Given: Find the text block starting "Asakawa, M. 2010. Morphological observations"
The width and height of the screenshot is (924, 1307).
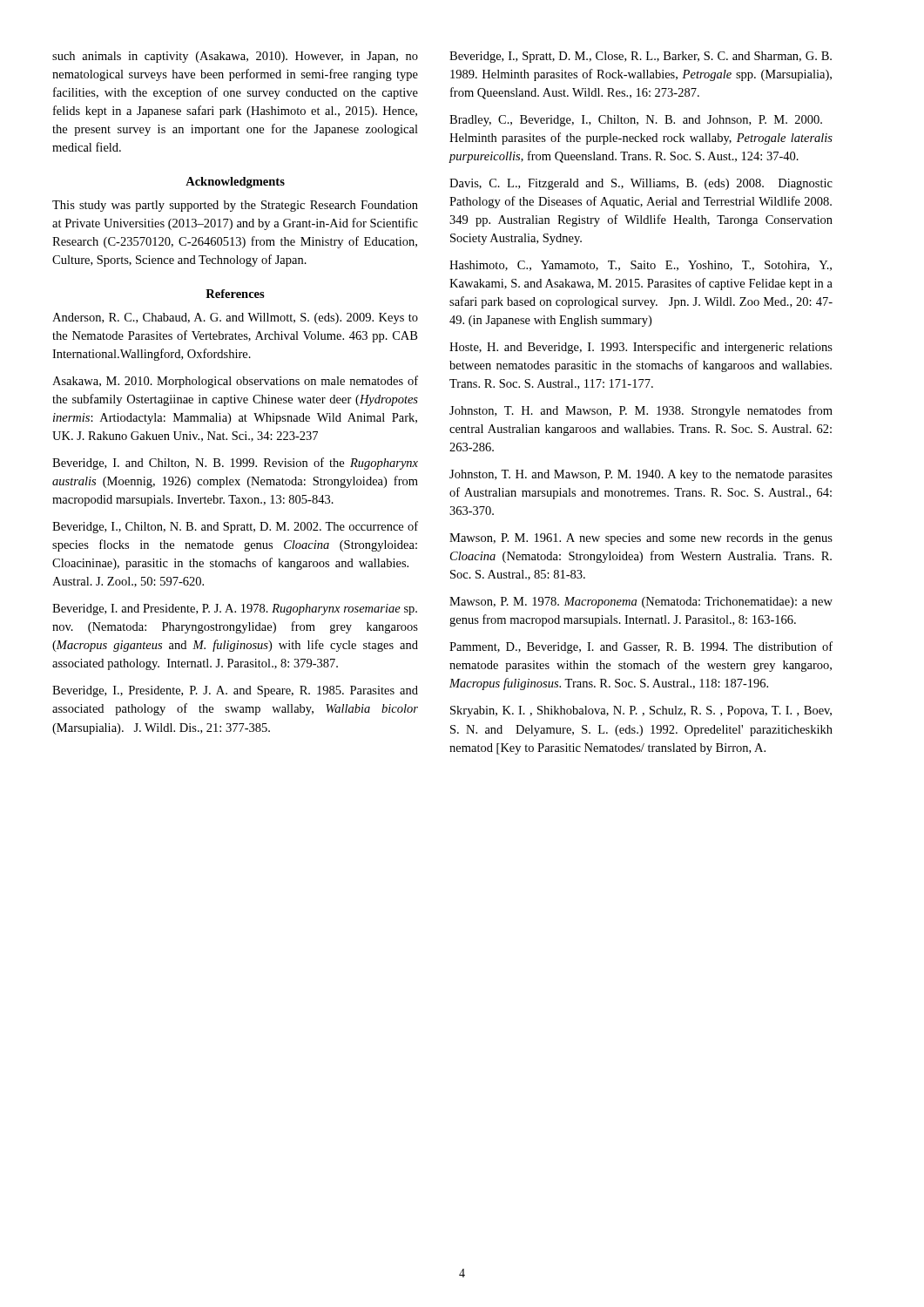Looking at the screenshot, I should tap(235, 409).
